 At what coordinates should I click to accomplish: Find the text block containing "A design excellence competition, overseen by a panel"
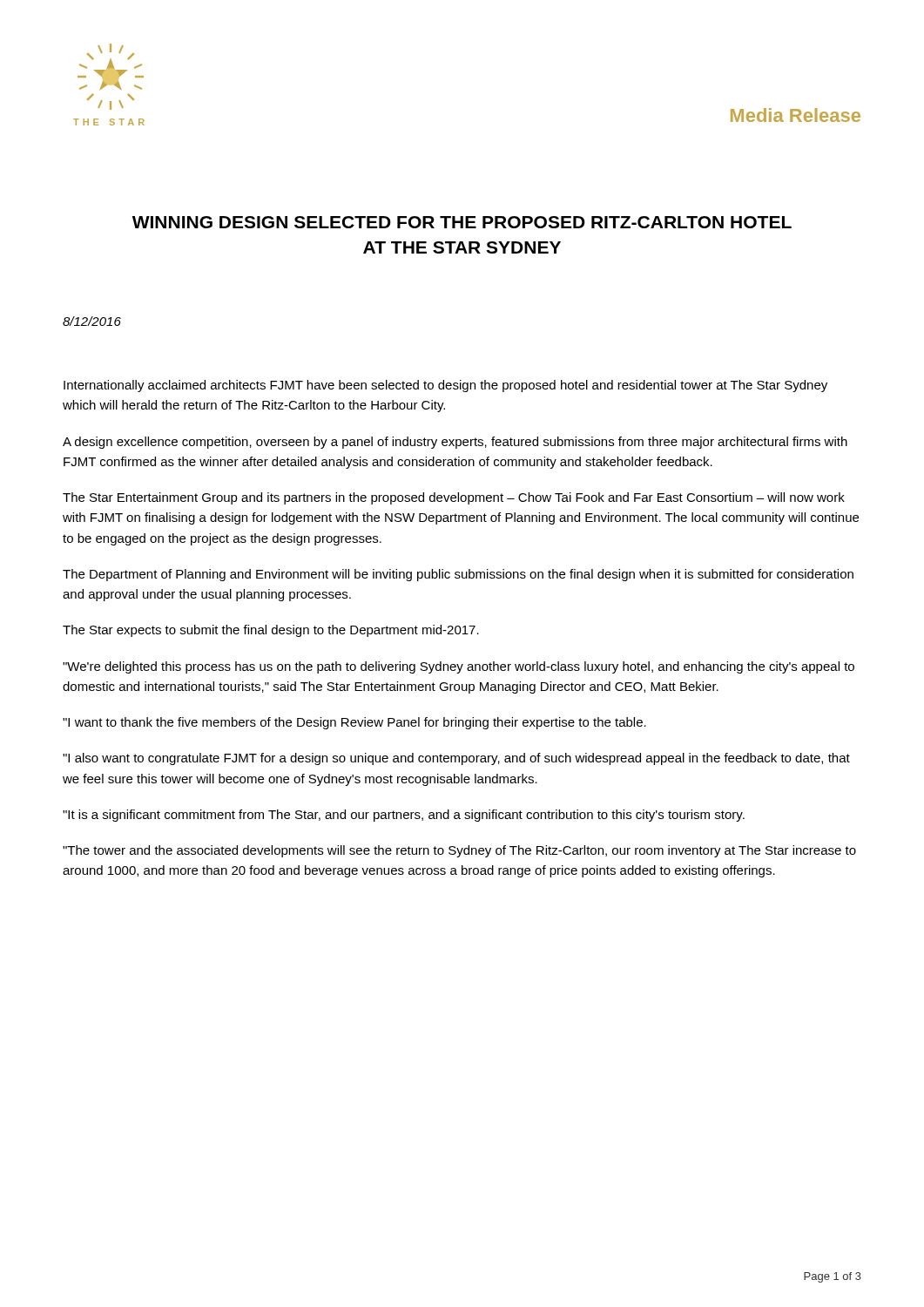(455, 451)
